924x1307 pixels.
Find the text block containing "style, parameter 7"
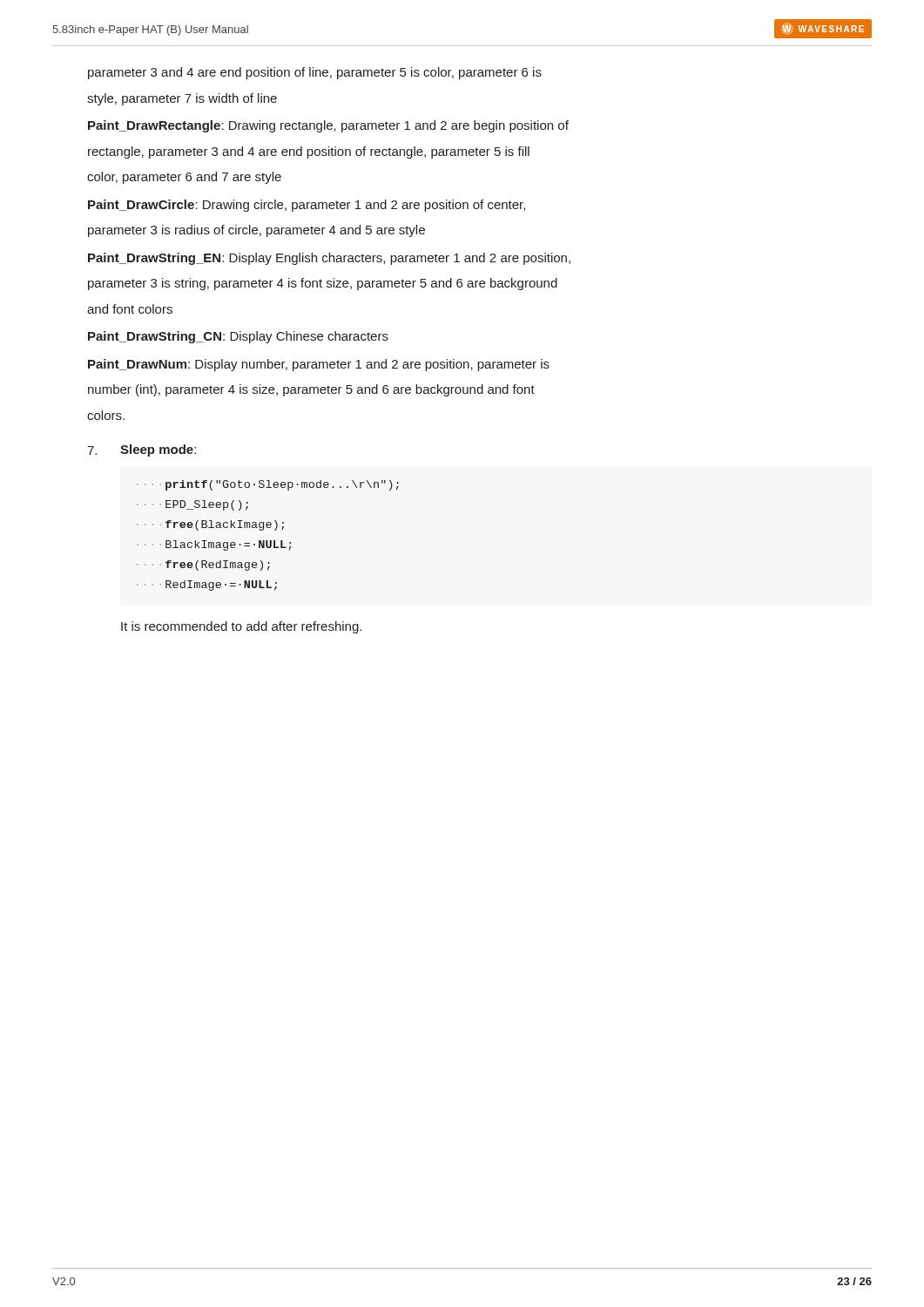182,98
